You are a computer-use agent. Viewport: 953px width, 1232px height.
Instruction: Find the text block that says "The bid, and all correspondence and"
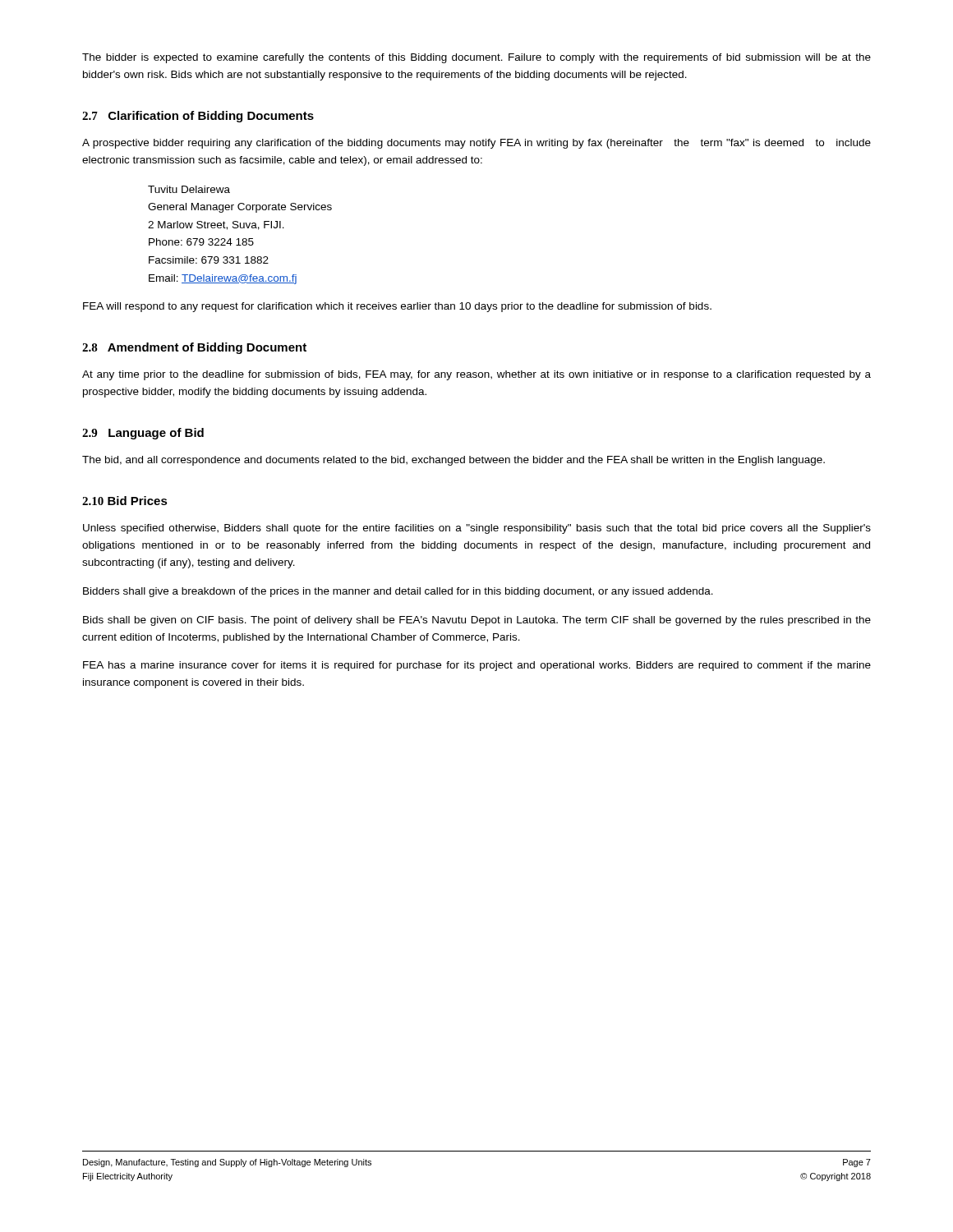point(454,460)
